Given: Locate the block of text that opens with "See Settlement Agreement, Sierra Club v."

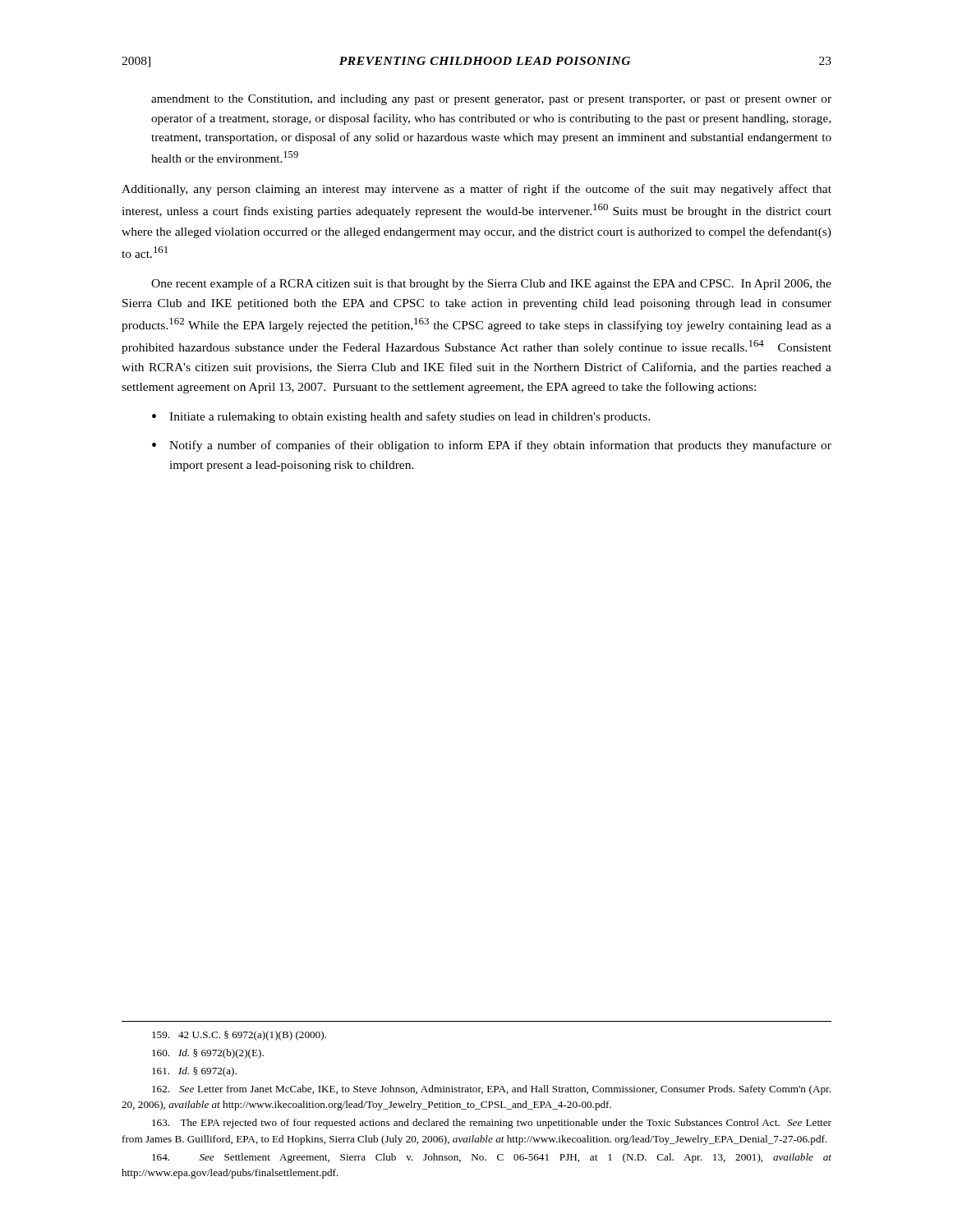Looking at the screenshot, I should tap(476, 1164).
